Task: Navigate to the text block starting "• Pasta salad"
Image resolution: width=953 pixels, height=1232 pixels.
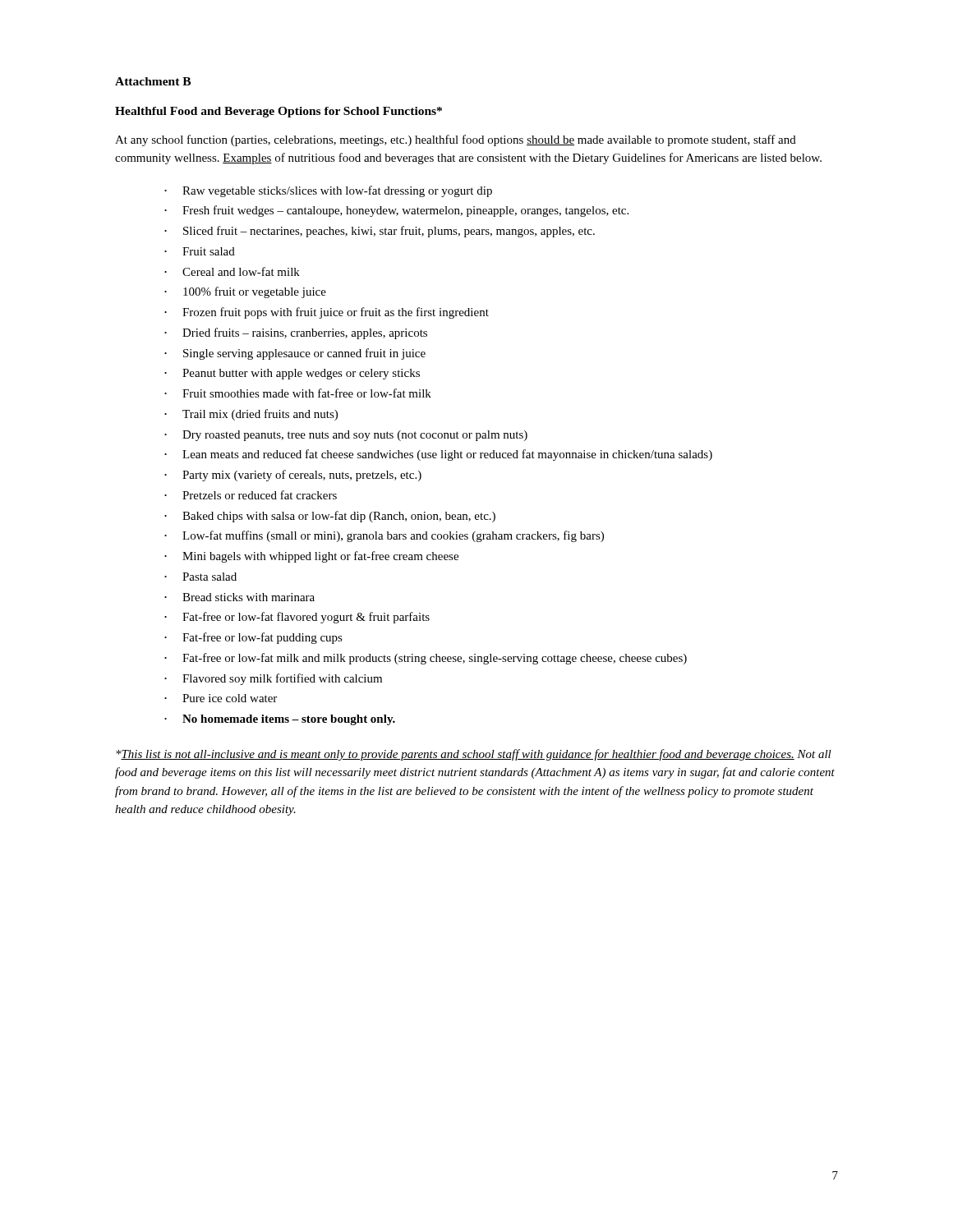Action: (201, 577)
